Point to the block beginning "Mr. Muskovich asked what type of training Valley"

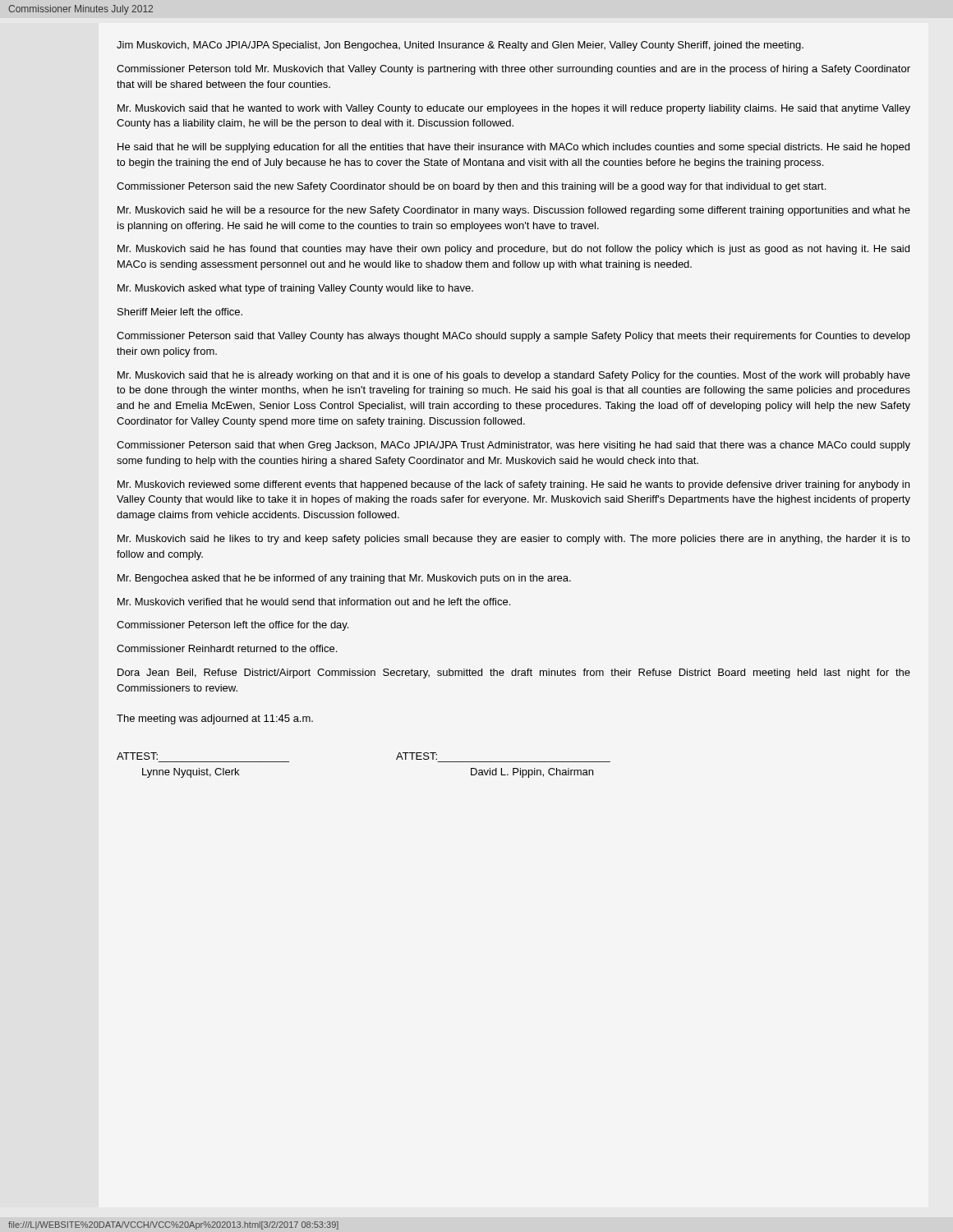[x=295, y=288]
